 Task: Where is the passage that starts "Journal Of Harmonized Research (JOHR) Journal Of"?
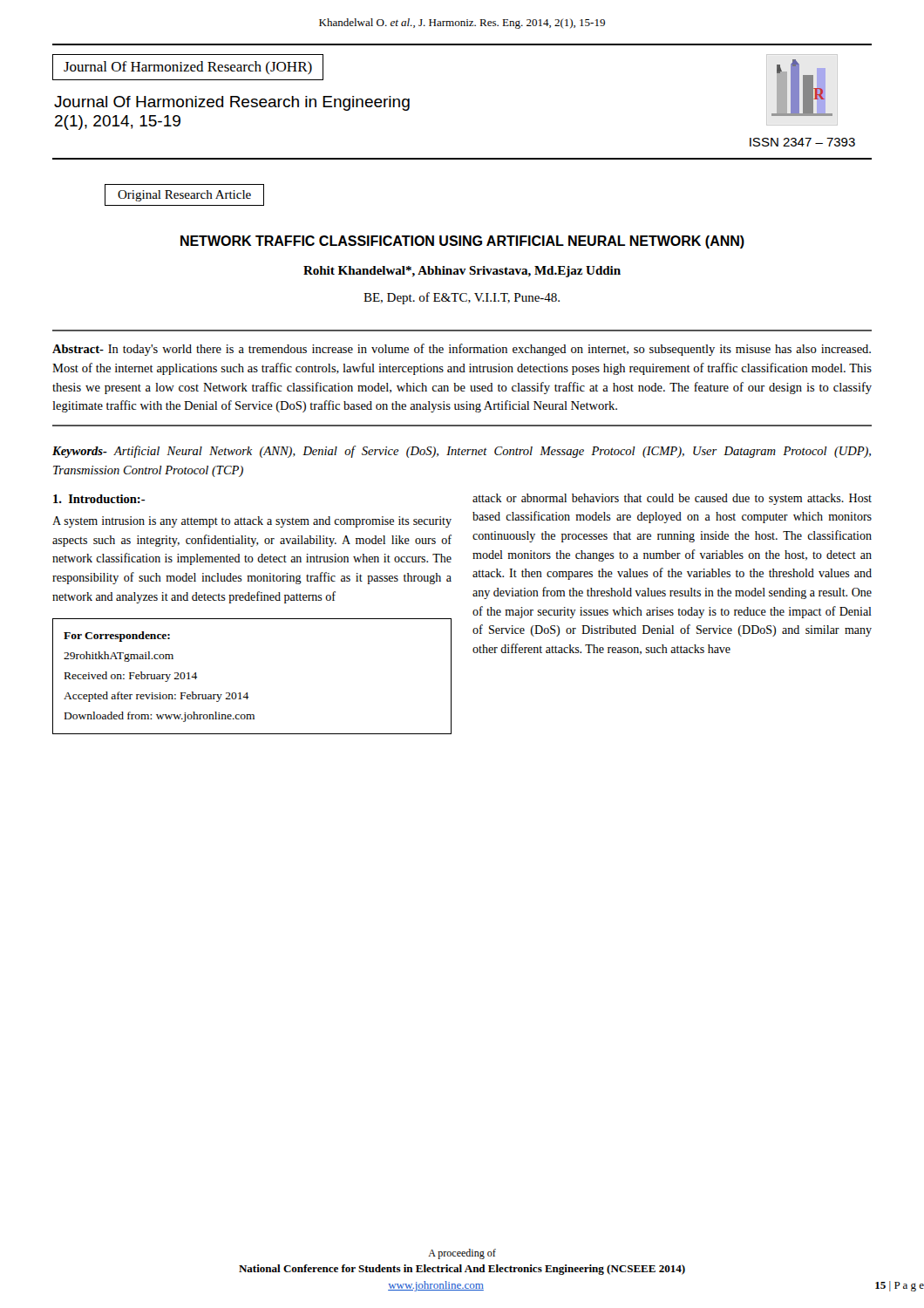click(x=195, y=96)
